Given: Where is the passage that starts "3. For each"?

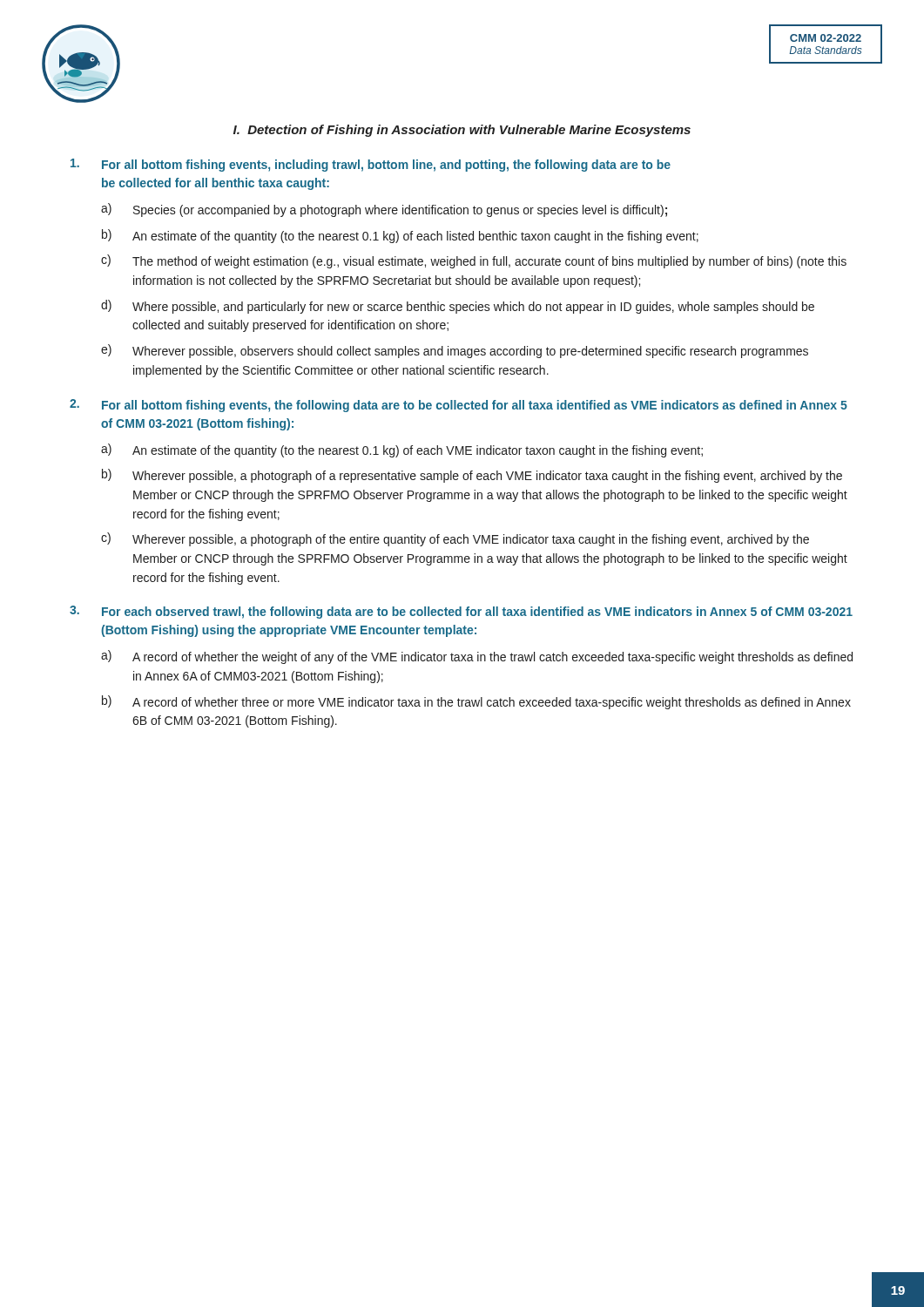Looking at the screenshot, I should click(x=462, y=621).
